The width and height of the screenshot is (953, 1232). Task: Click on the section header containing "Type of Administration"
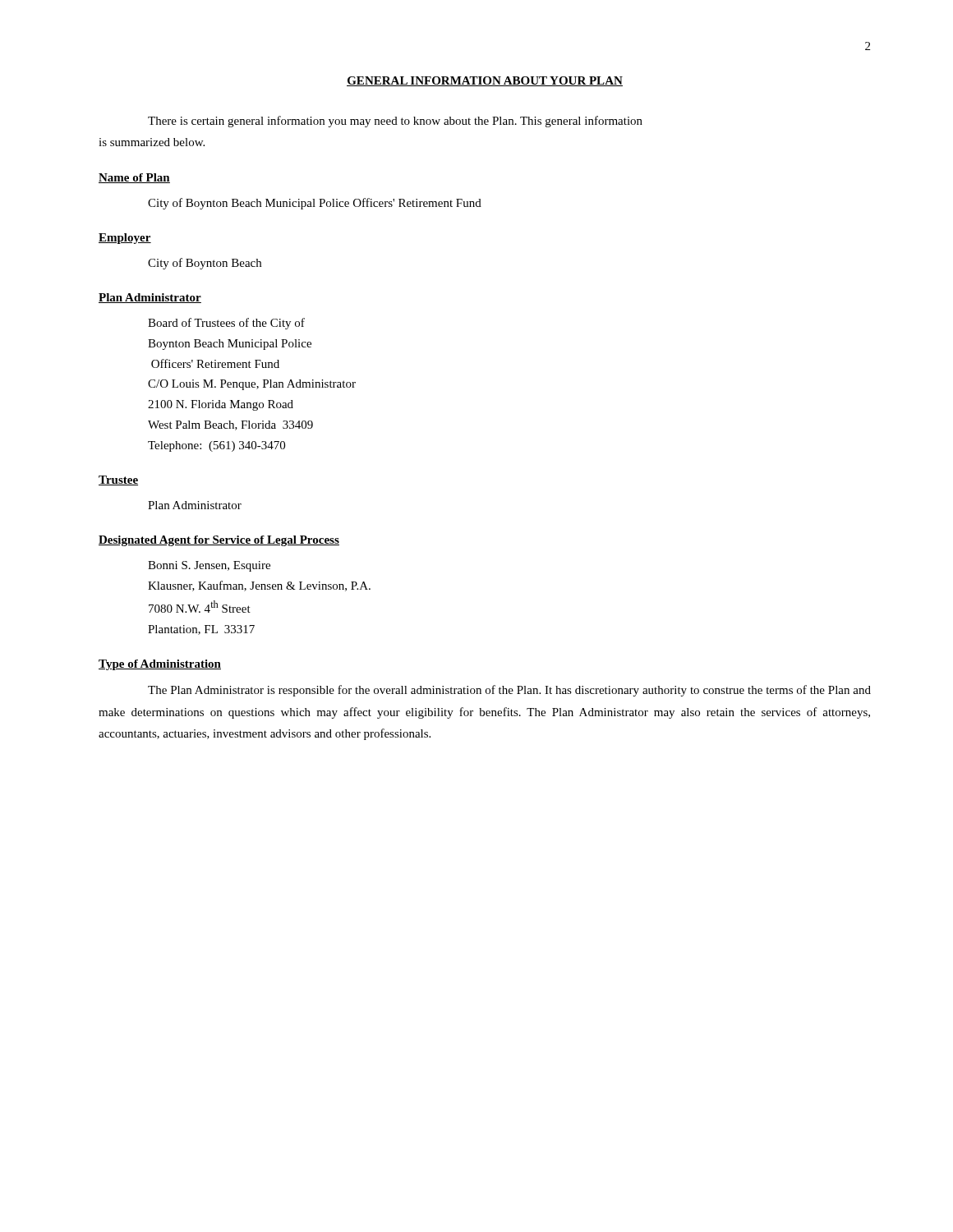point(160,664)
